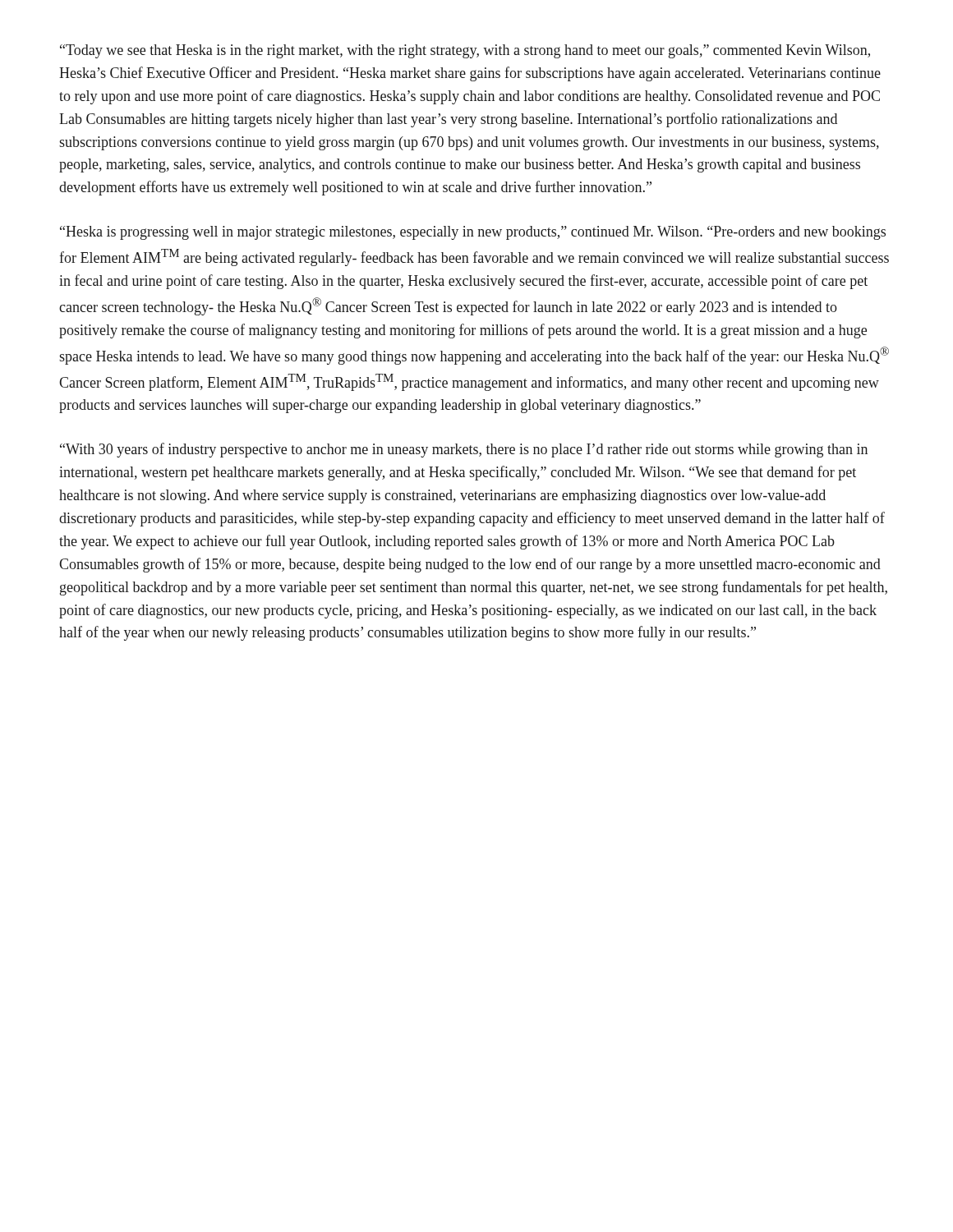Image resolution: width=953 pixels, height=1232 pixels.
Task: Locate the block starting "“Today we see that Heska is"
Action: (470, 119)
